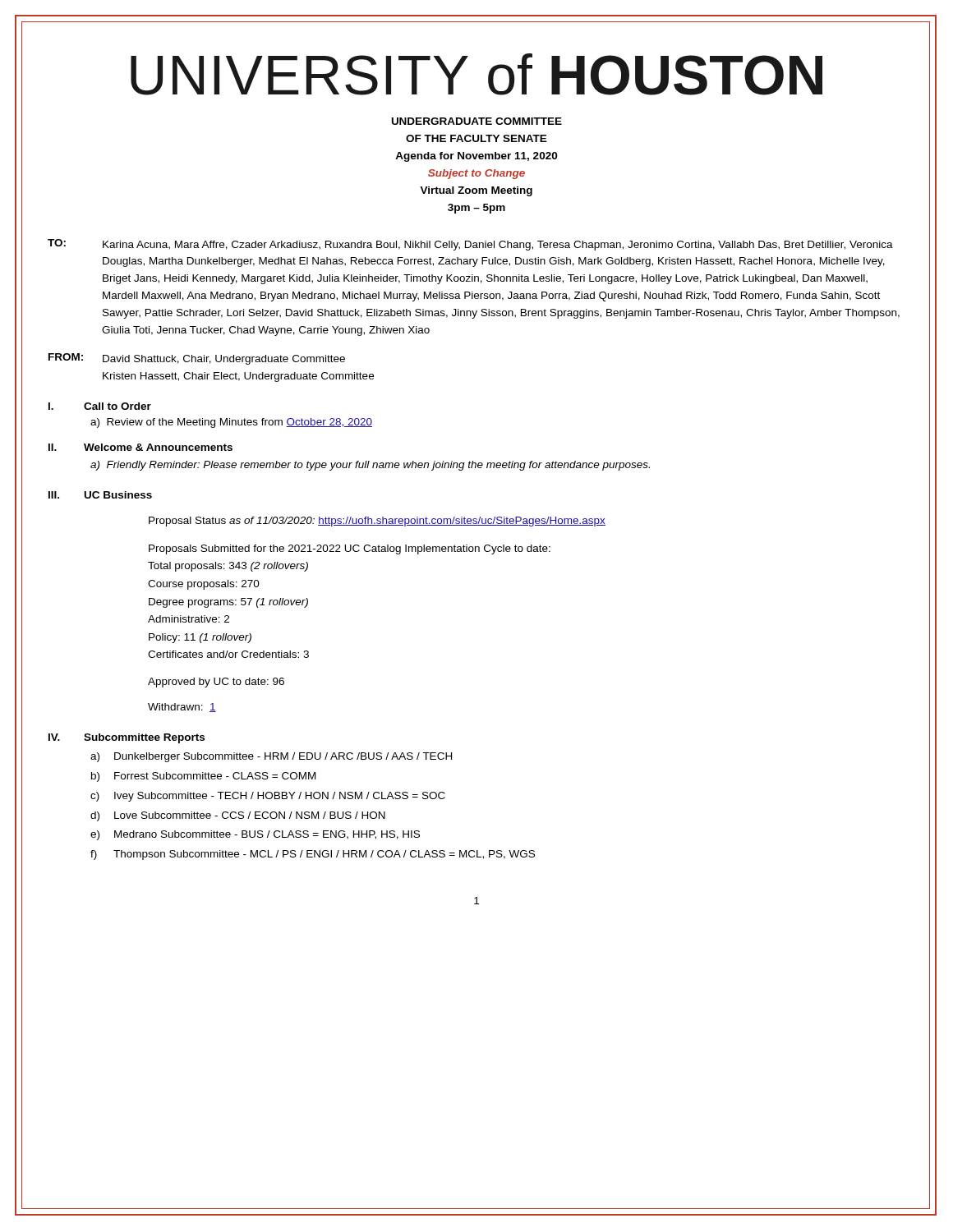Navigate to the region starting "Withdrawn: 1"
953x1232 pixels.
pyautogui.click(x=182, y=707)
